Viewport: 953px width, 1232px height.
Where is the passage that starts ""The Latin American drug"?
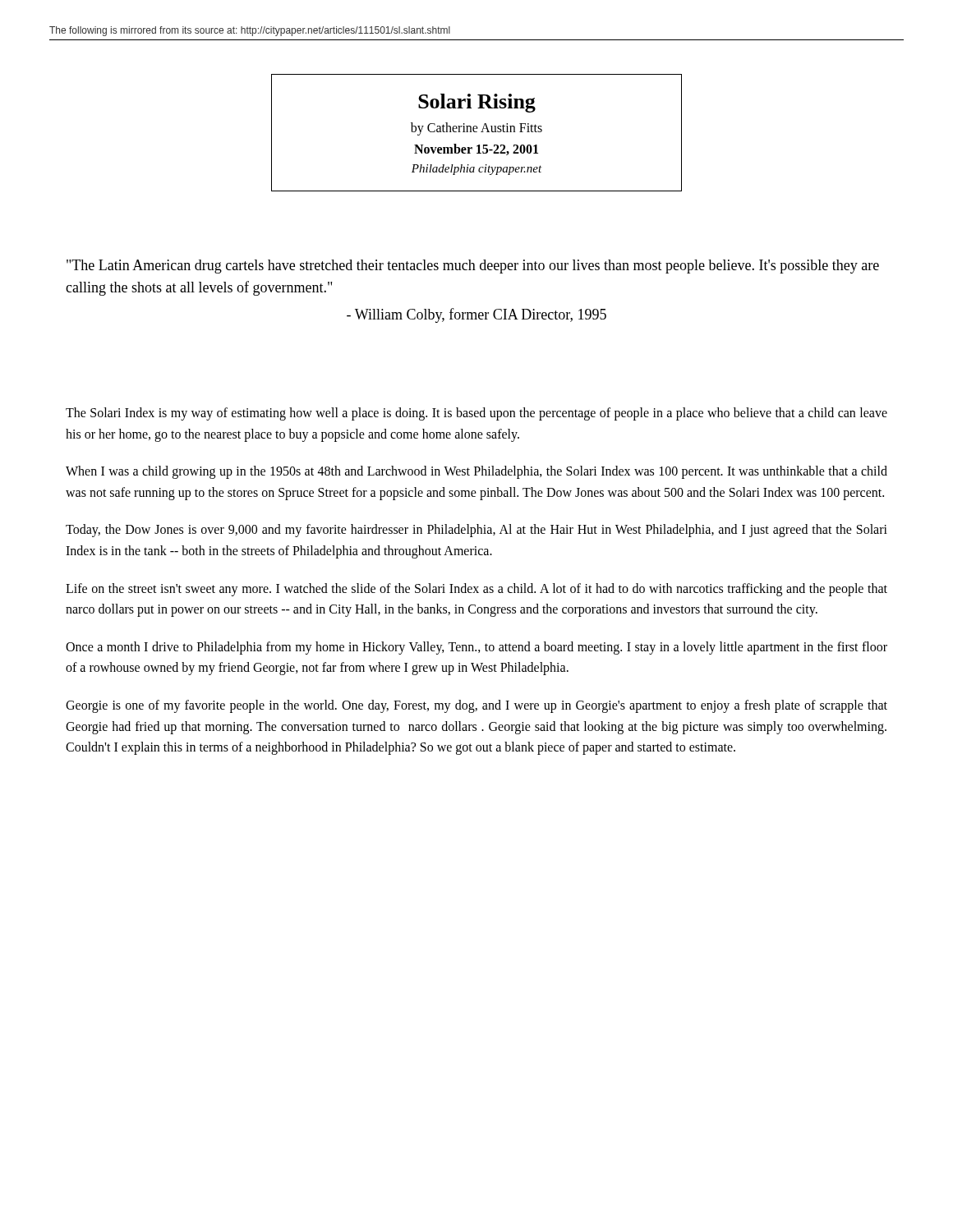(x=473, y=267)
